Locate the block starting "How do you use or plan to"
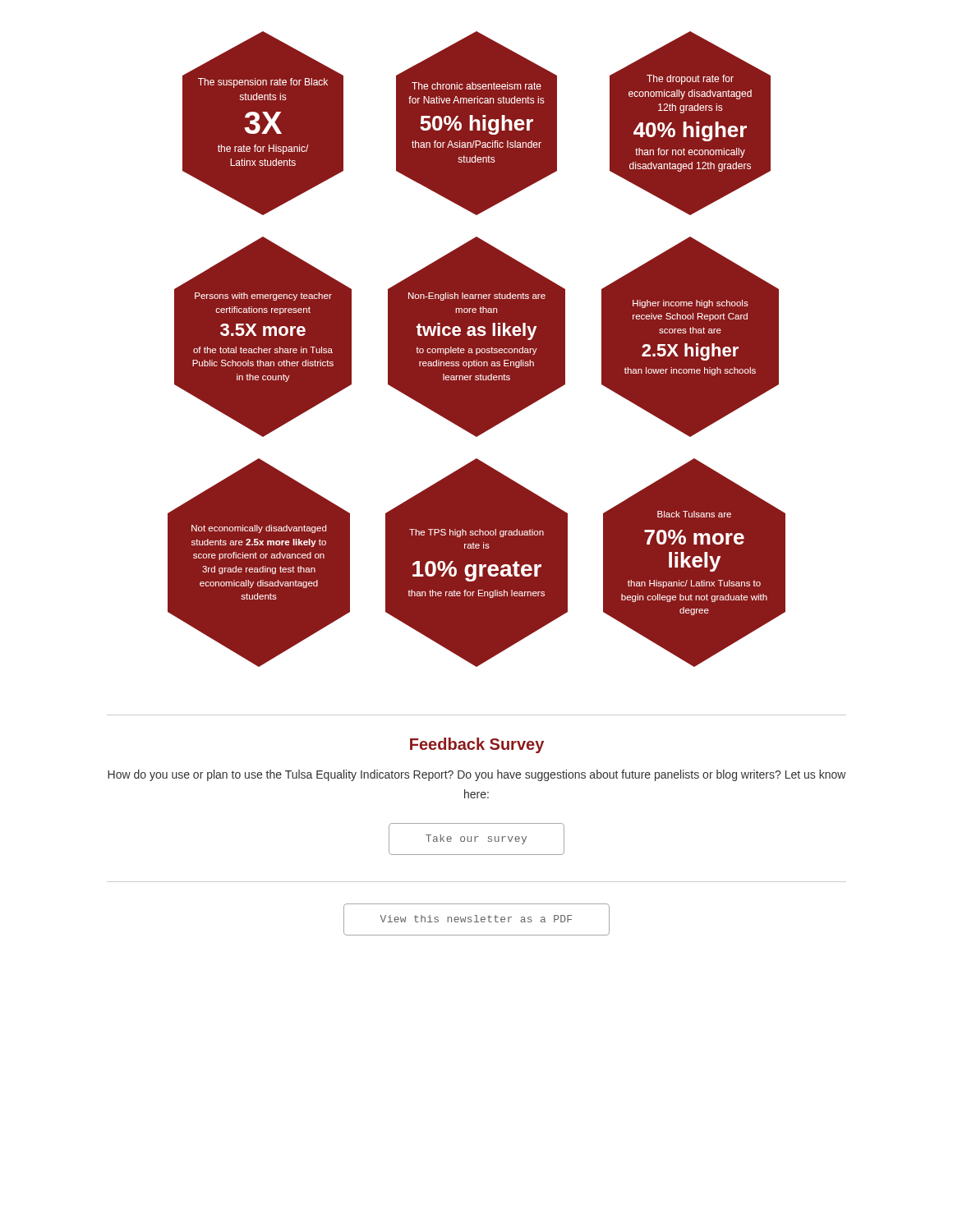 [x=476, y=784]
